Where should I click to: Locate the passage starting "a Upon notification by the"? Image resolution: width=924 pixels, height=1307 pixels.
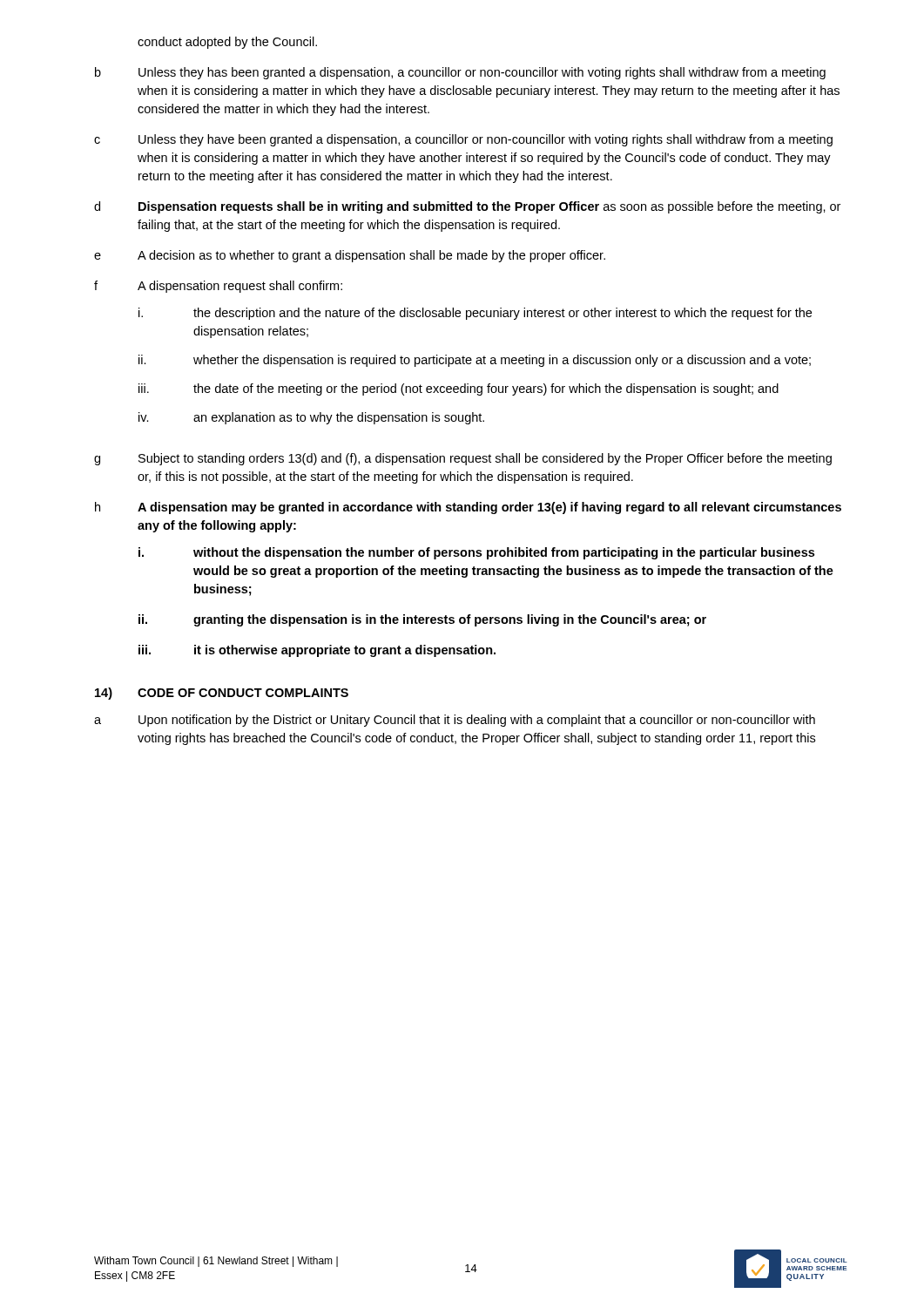point(471,730)
